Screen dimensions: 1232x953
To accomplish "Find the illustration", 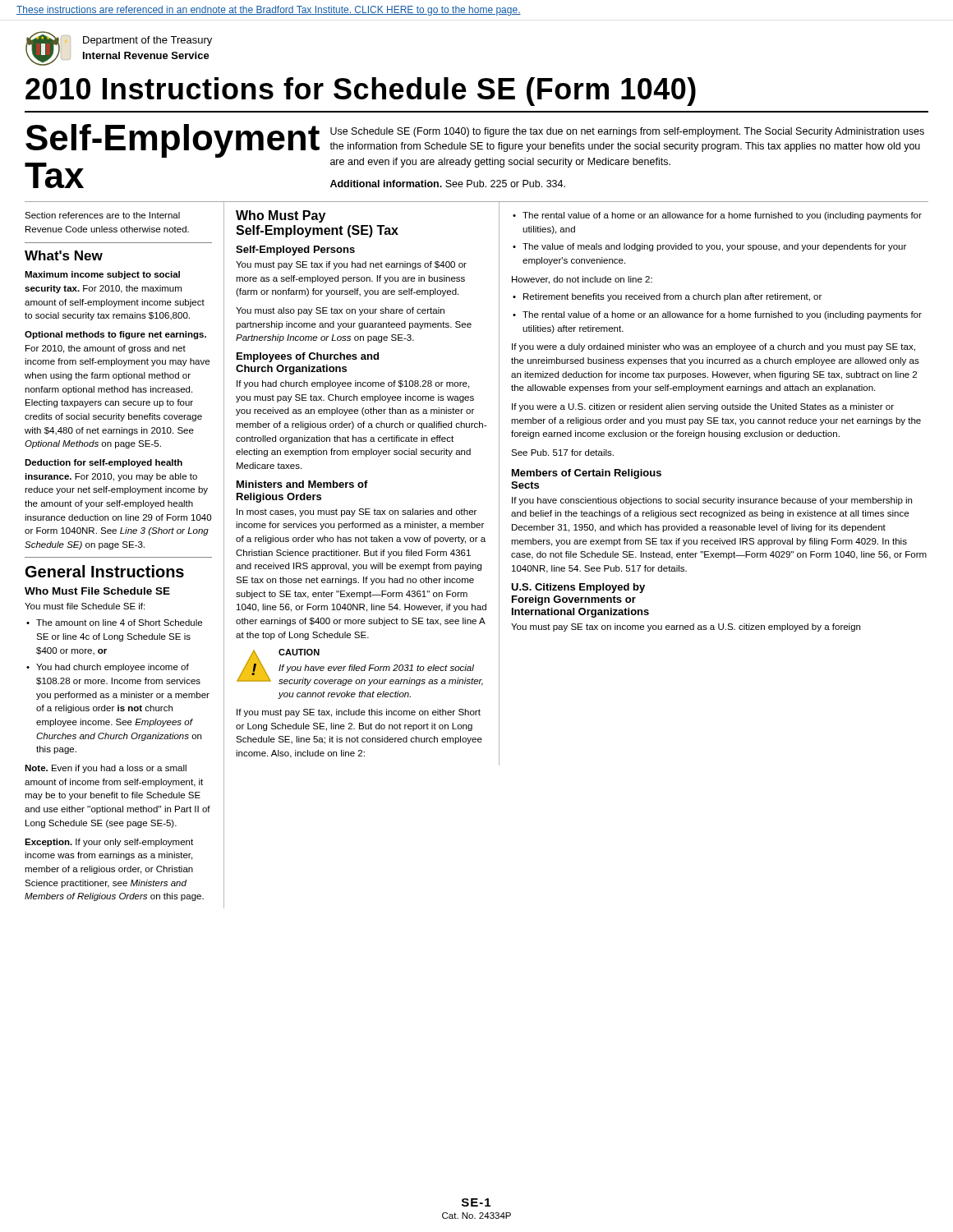I will point(361,674).
